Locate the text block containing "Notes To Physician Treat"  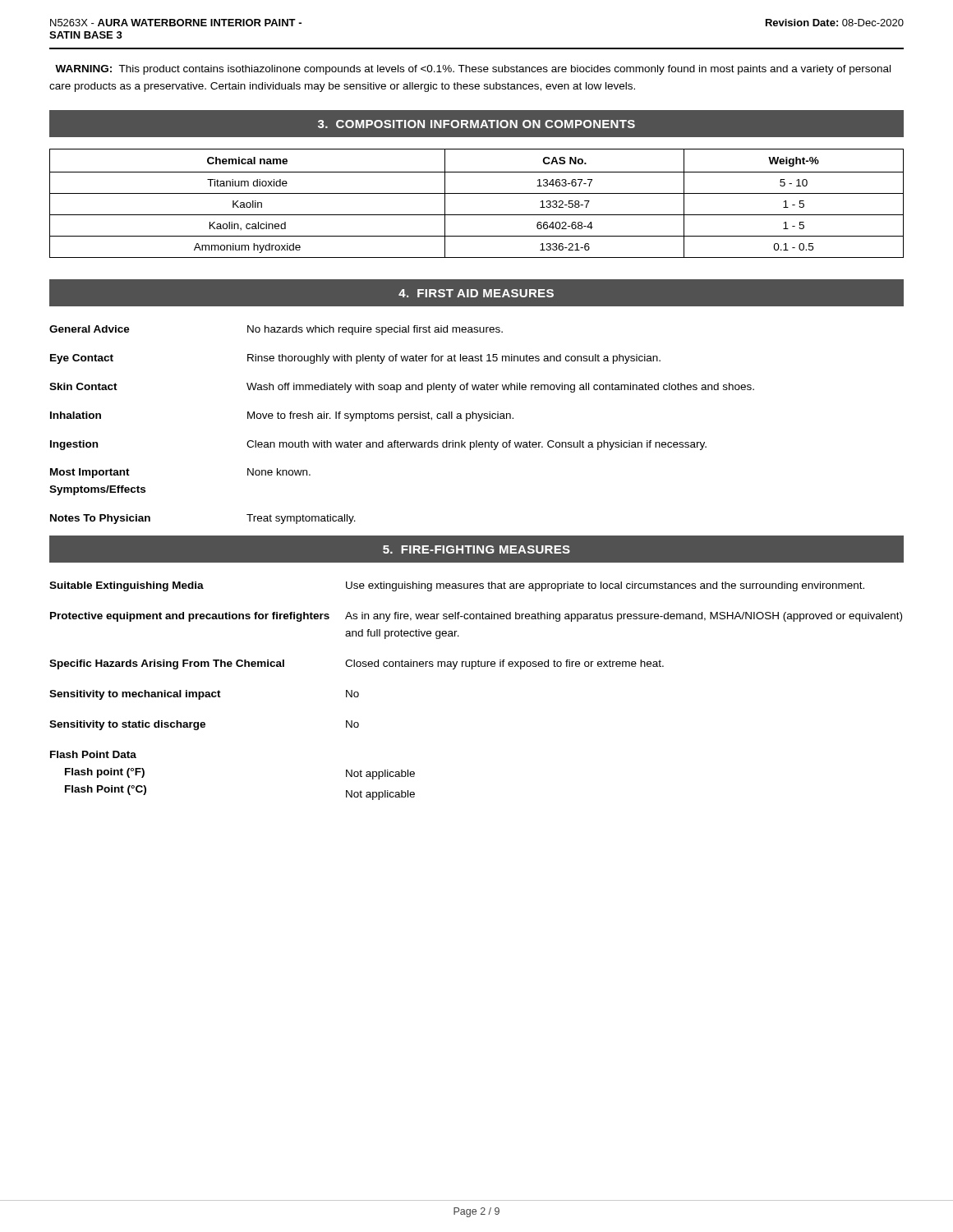[x=102, y=519]
